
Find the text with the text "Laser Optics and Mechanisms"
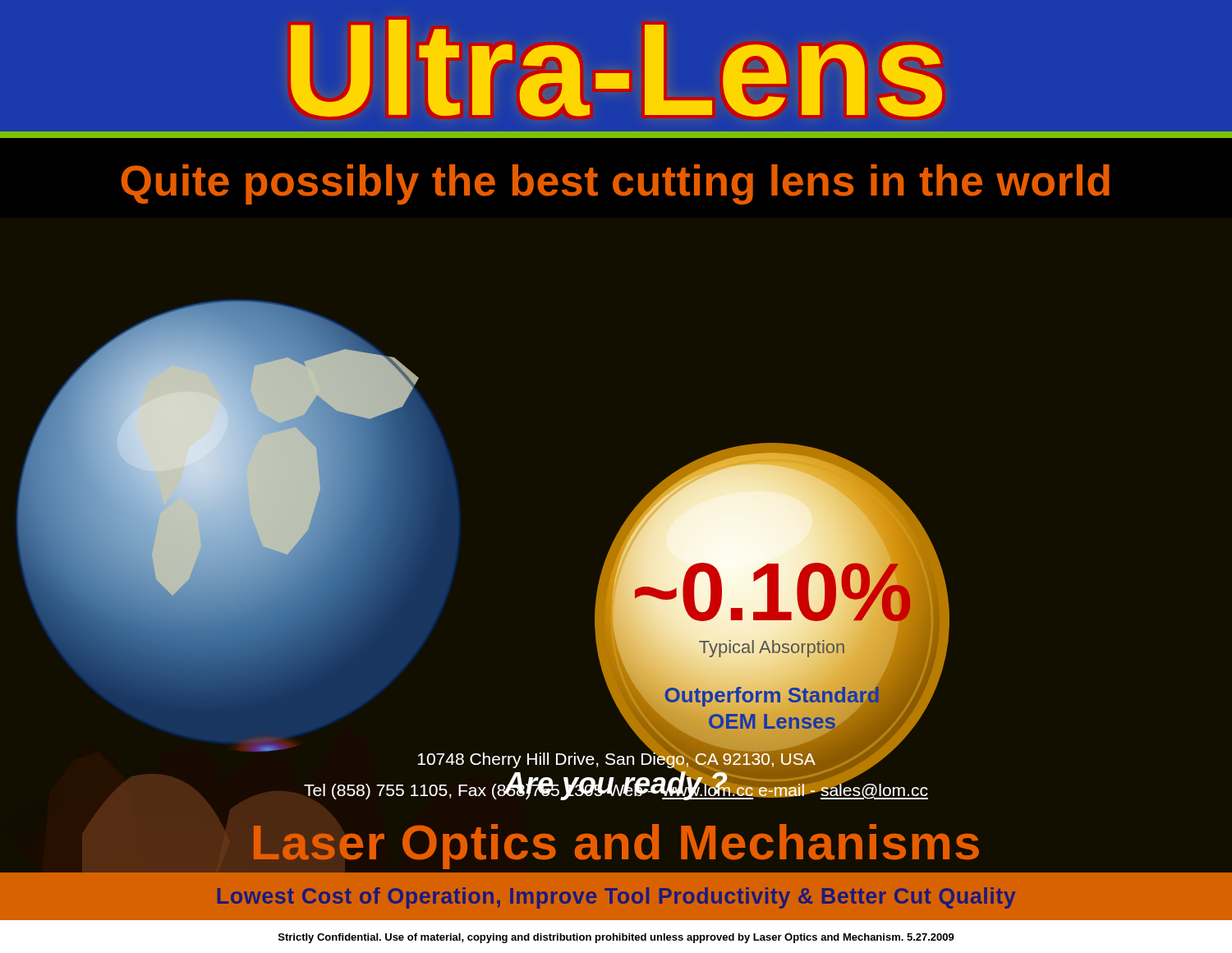tap(616, 842)
